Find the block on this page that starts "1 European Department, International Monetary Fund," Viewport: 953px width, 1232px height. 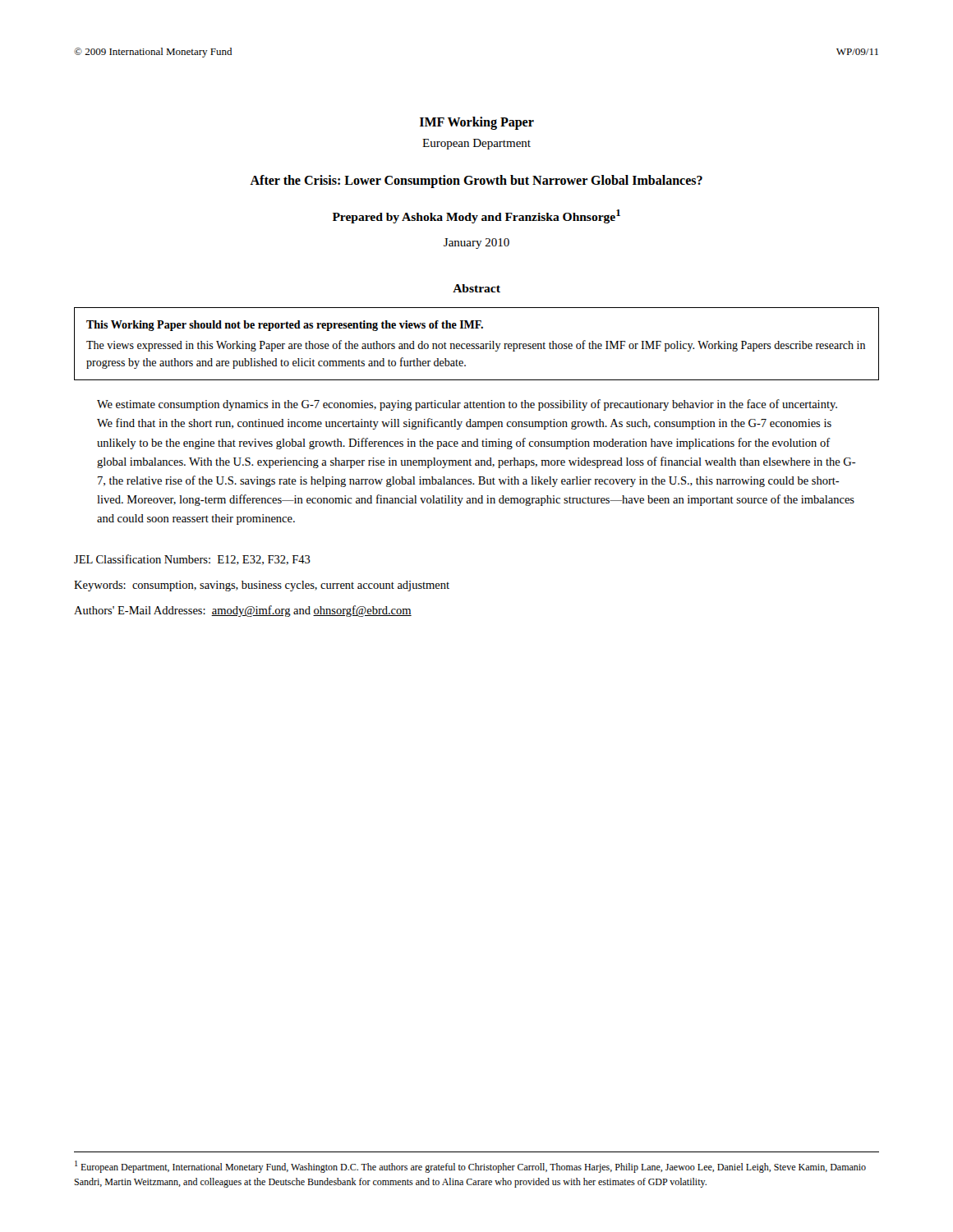pos(476,1173)
